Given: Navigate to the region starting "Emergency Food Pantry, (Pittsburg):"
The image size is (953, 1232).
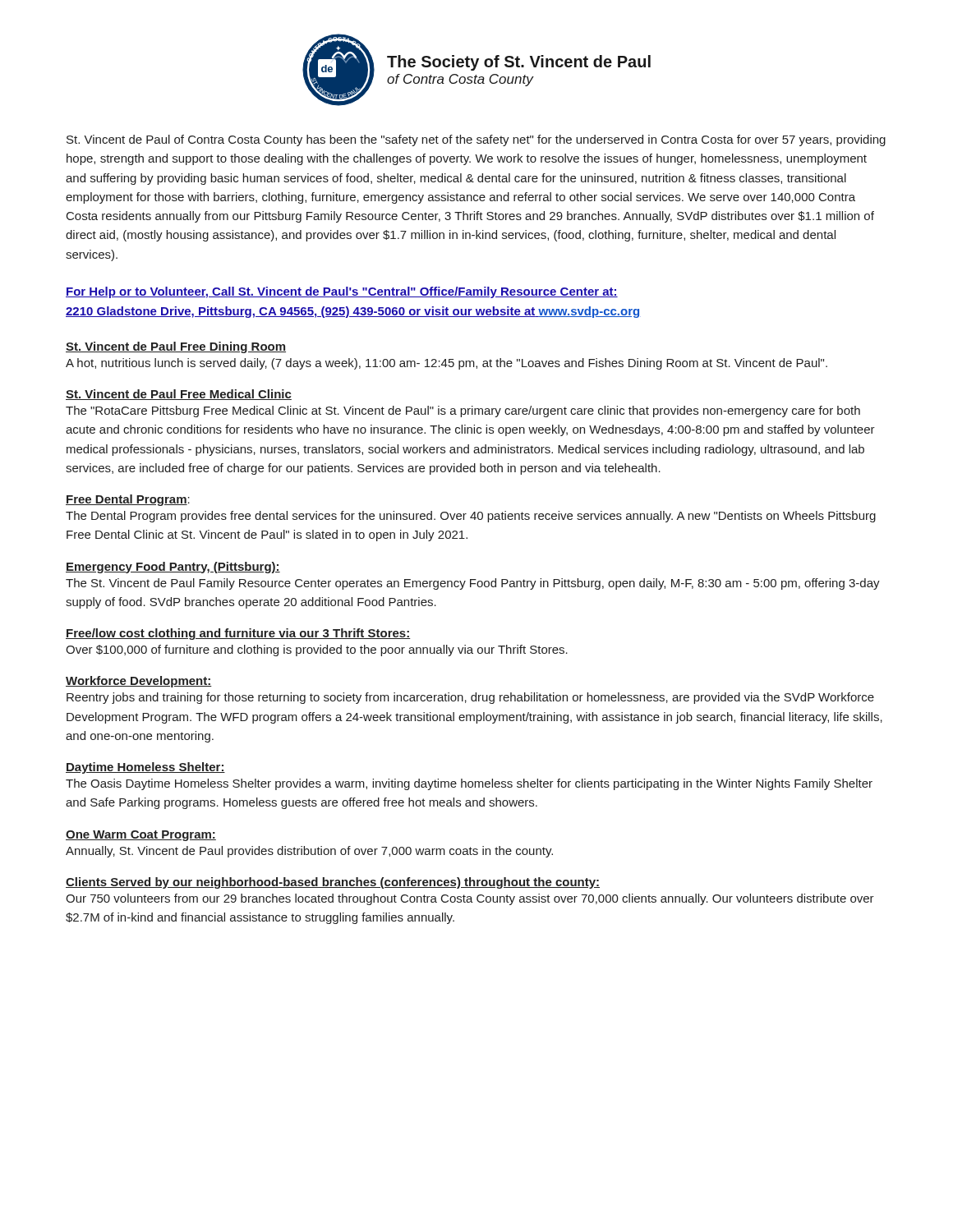Looking at the screenshot, I should (173, 566).
